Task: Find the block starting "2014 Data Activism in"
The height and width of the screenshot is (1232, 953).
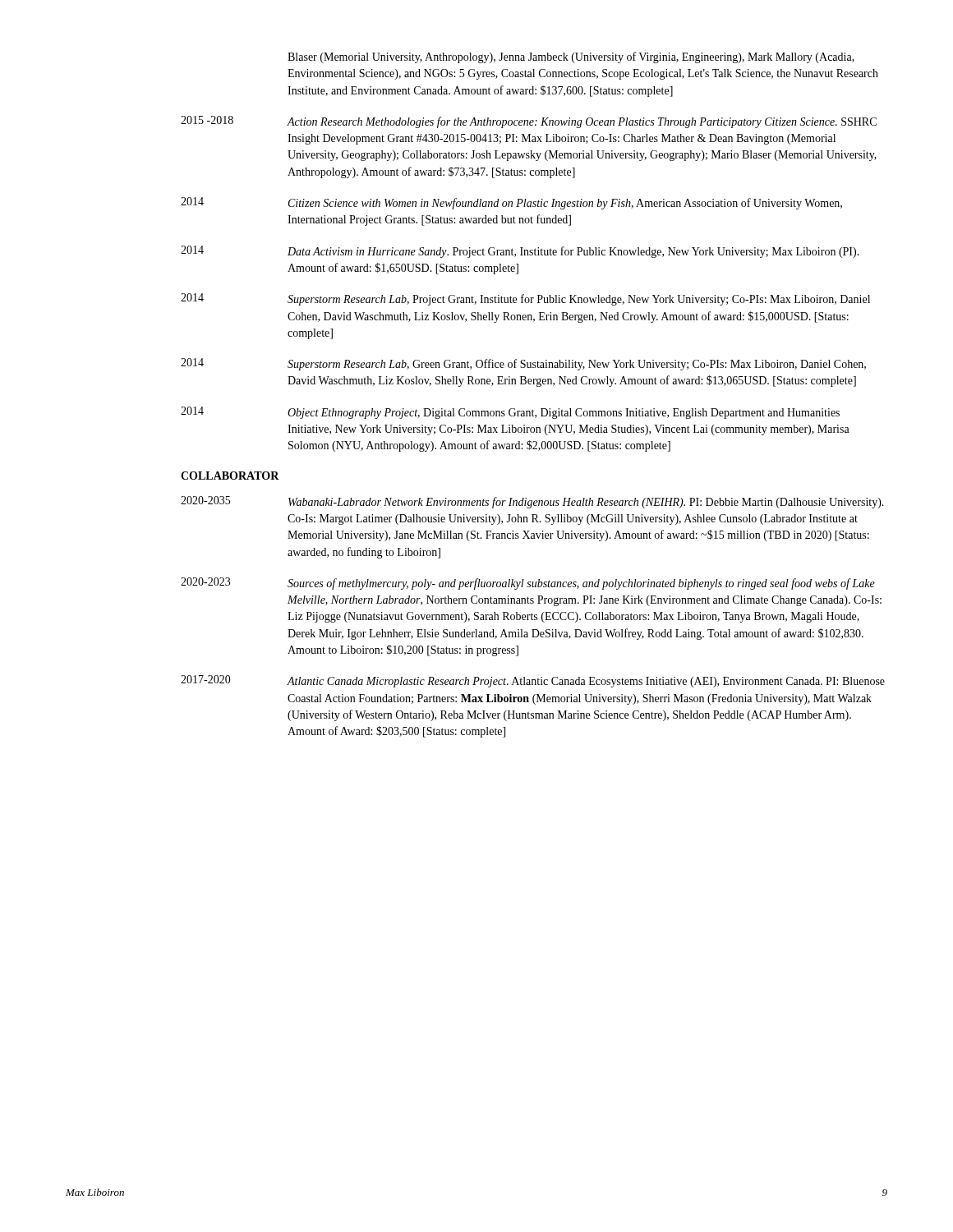Action: point(534,260)
